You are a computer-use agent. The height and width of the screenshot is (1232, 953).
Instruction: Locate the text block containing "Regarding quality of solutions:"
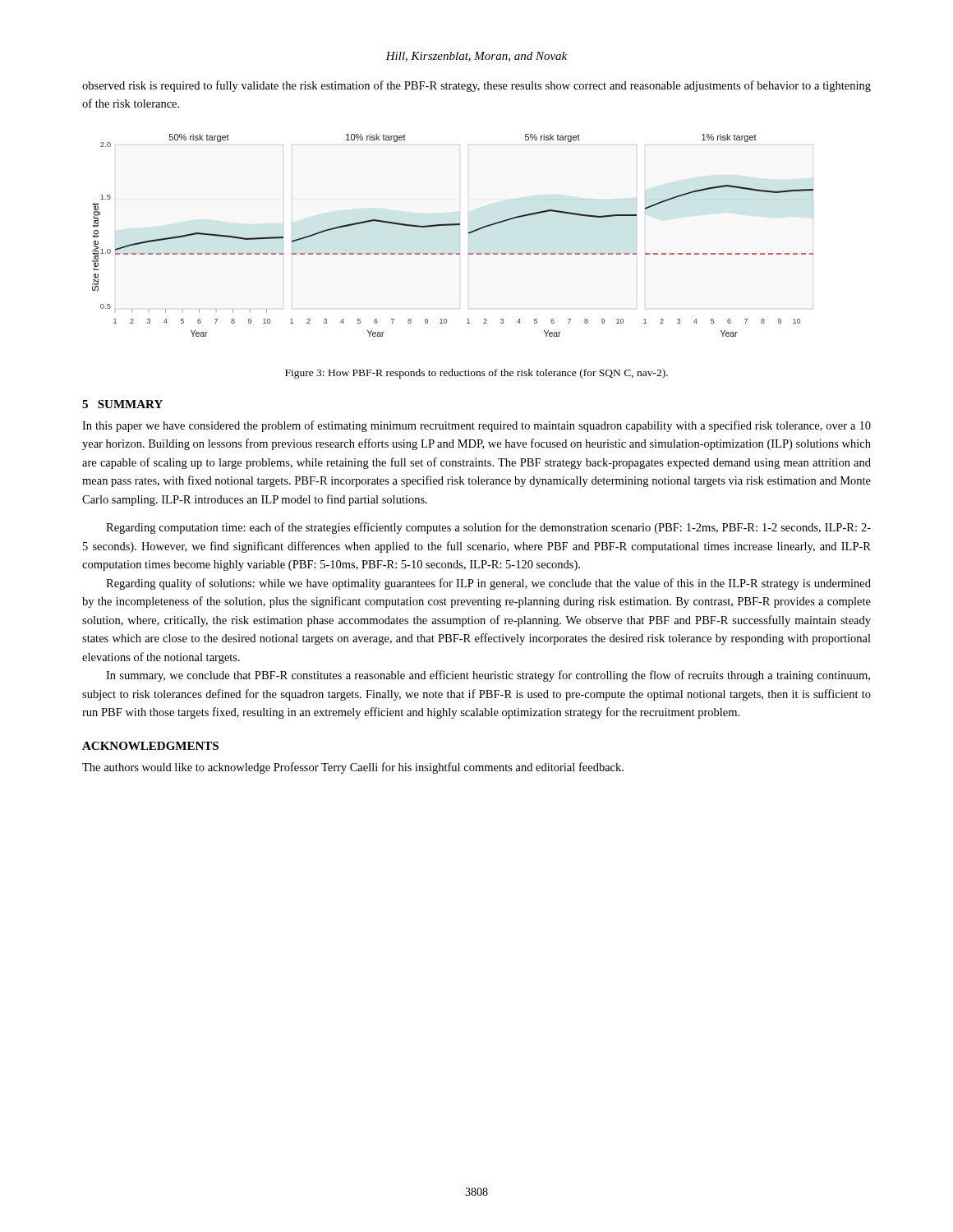coord(476,620)
